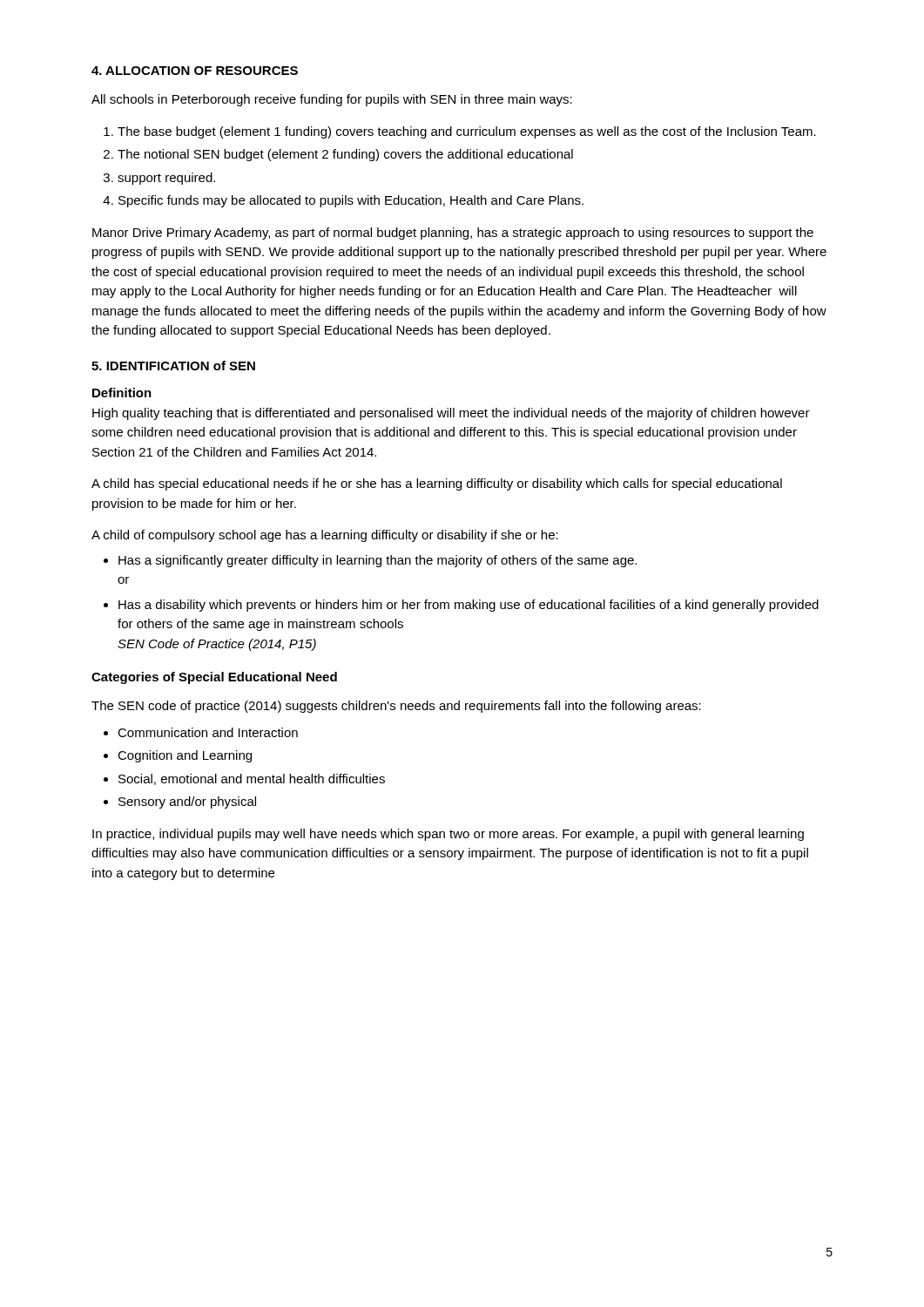Locate the text "5. IDENTIFICATION of SEN"
The width and height of the screenshot is (924, 1307).
(174, 365)
